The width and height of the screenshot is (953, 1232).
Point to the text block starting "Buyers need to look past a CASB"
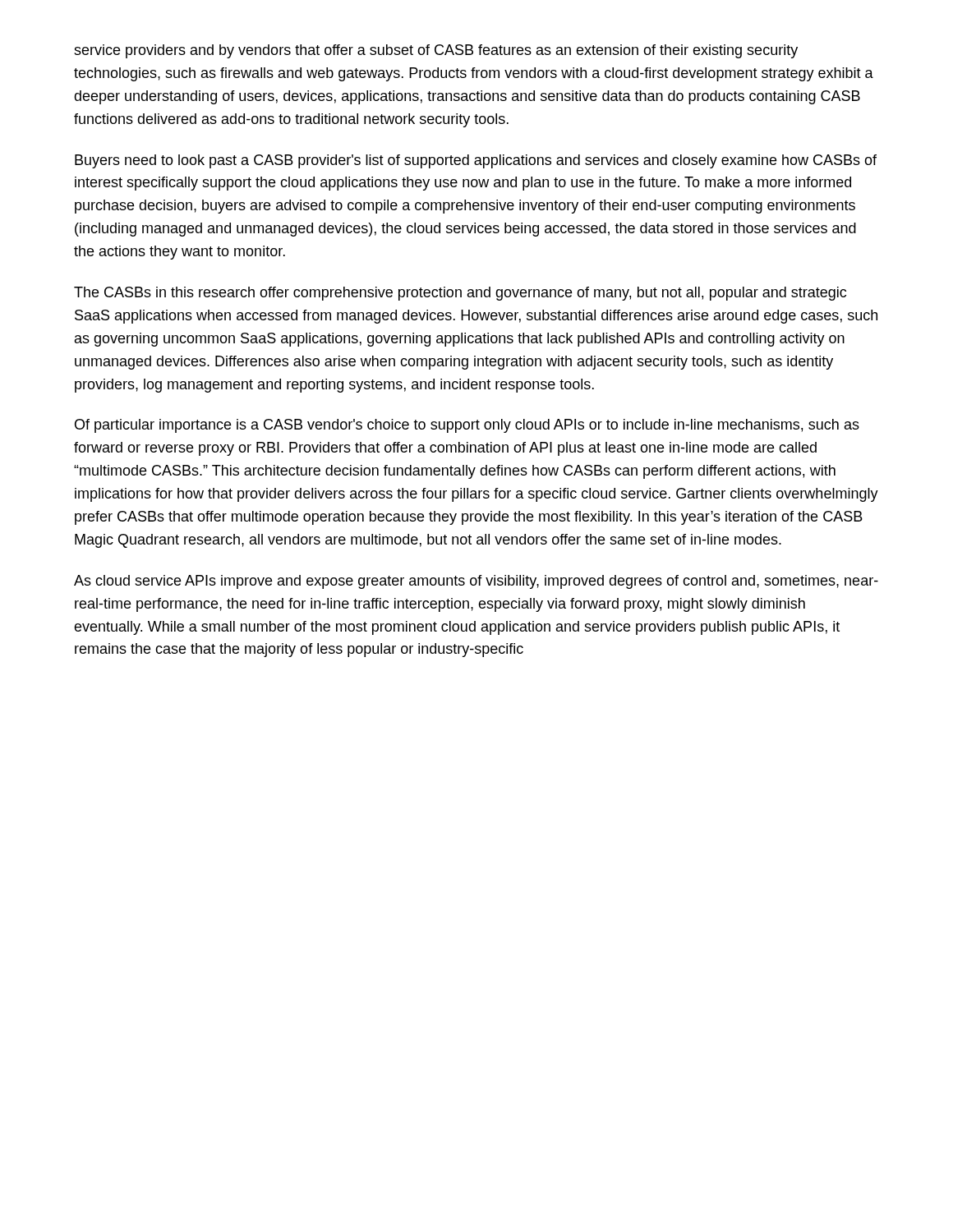(475, 206)
